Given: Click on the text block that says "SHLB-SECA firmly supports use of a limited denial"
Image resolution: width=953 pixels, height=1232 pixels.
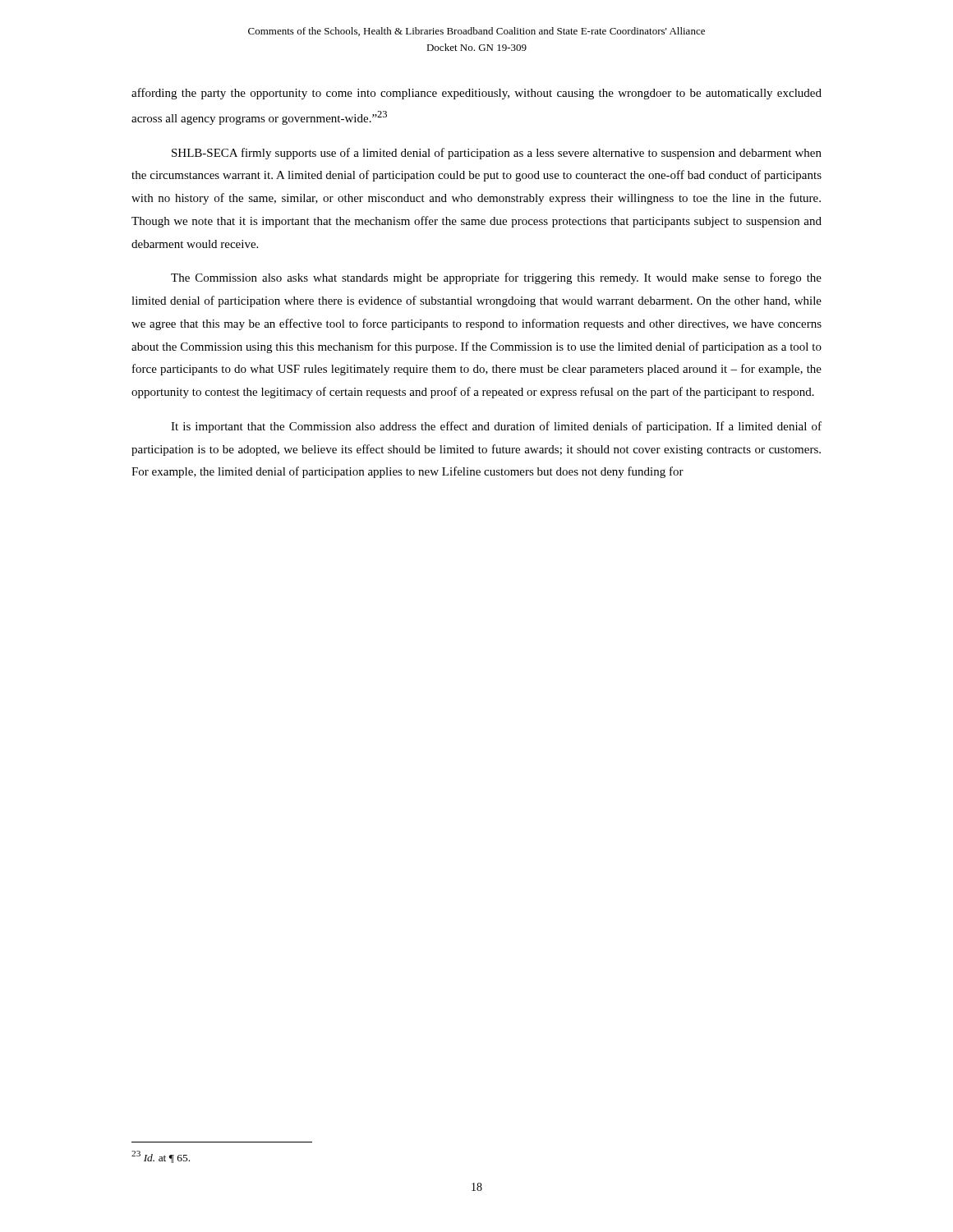Looking at the screenshot, I should click(476, 198).
